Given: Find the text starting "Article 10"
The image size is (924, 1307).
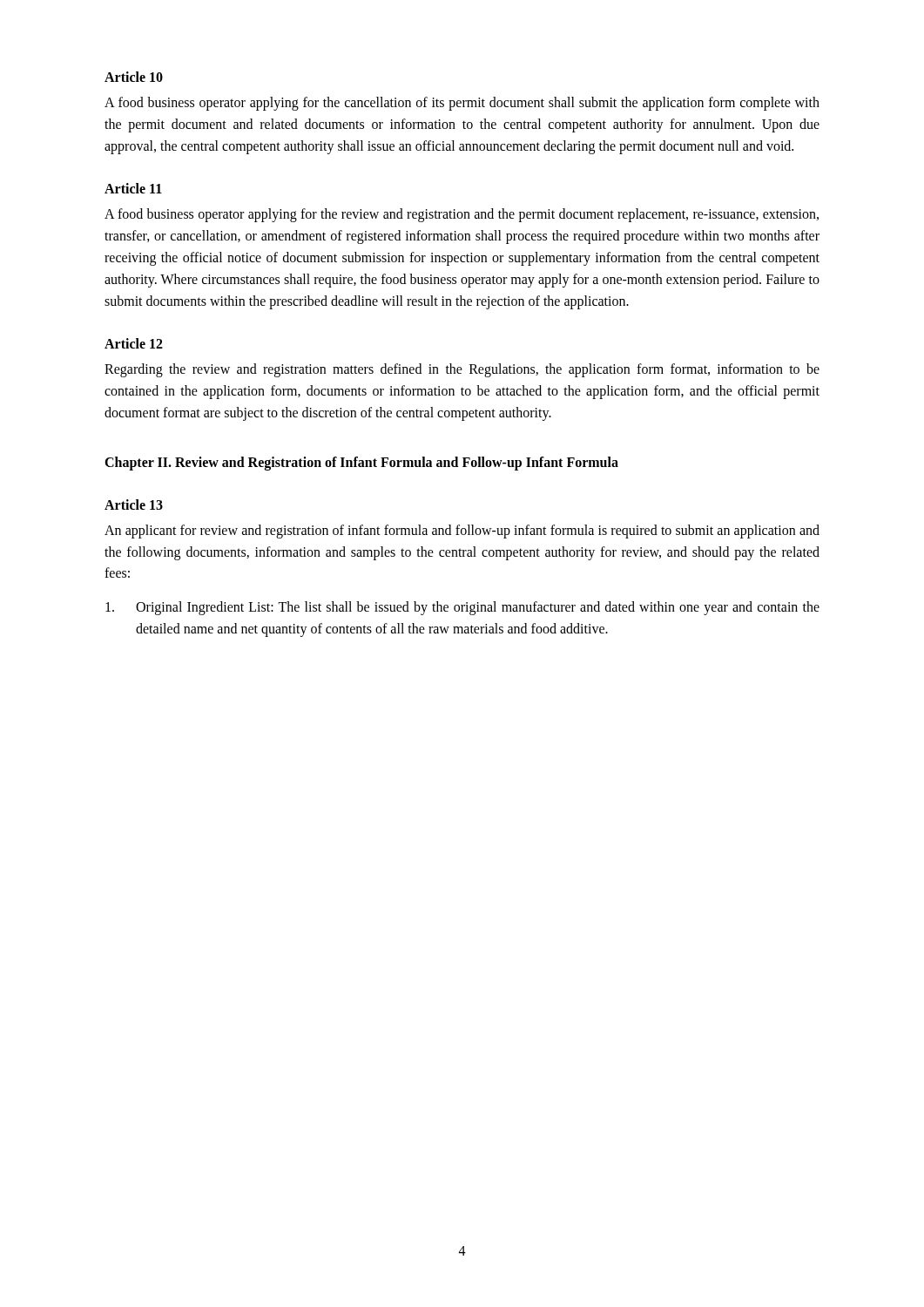Looking at the screenshot, I should [134, 77].
